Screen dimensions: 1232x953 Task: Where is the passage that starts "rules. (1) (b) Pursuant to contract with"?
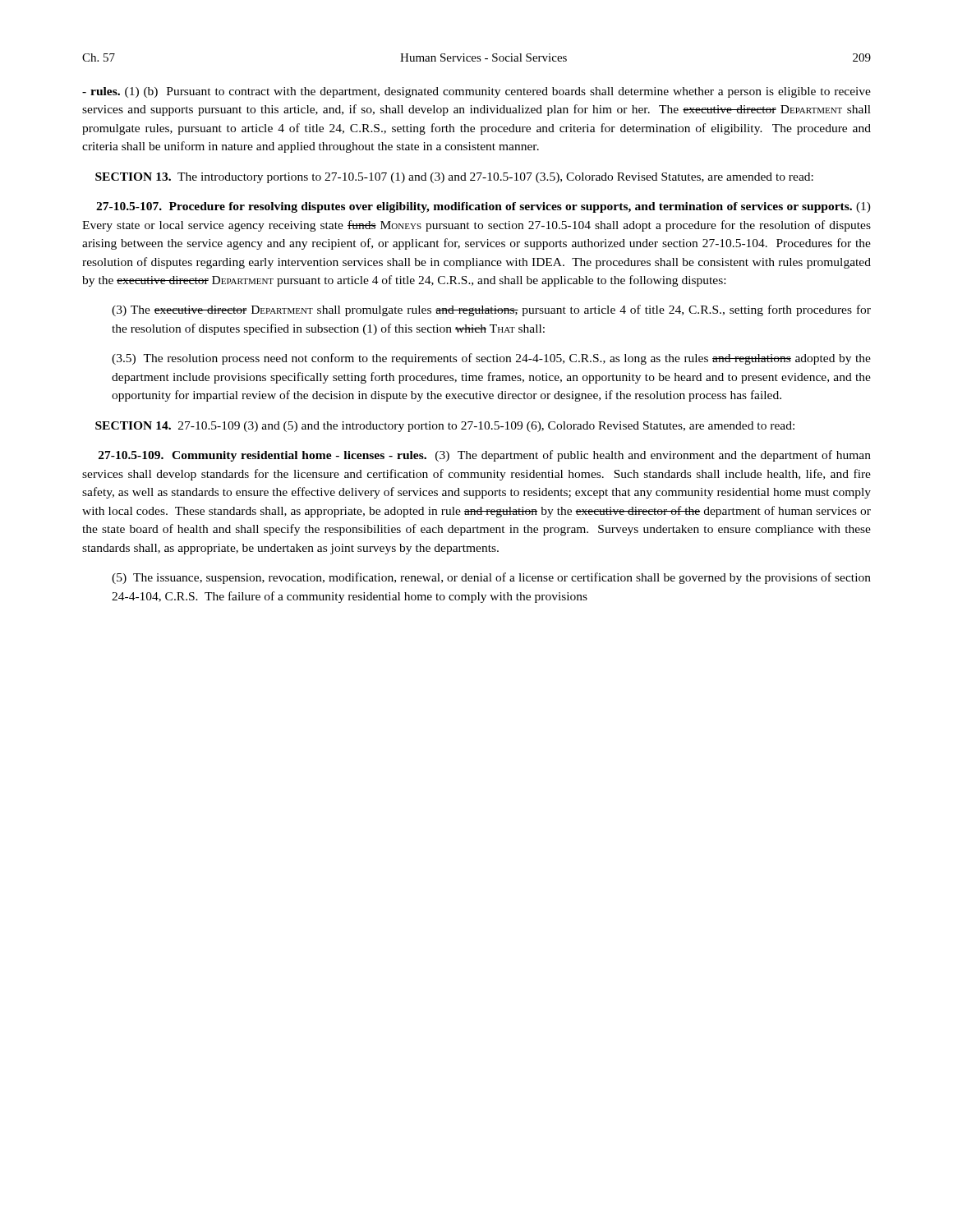pos(476,119)
